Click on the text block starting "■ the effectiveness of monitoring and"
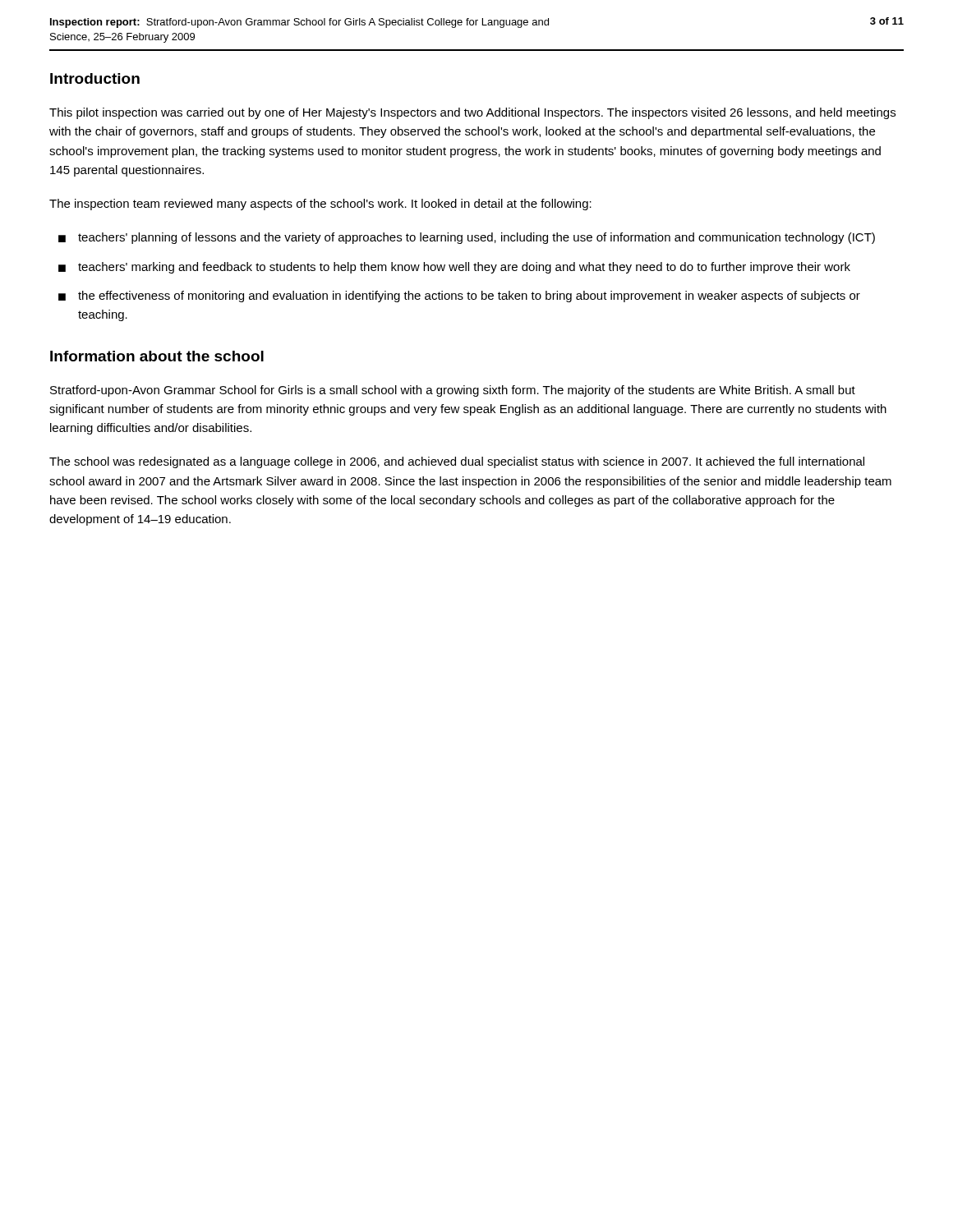The width and height of the screenshot is (953, 1232). point(481,305)
